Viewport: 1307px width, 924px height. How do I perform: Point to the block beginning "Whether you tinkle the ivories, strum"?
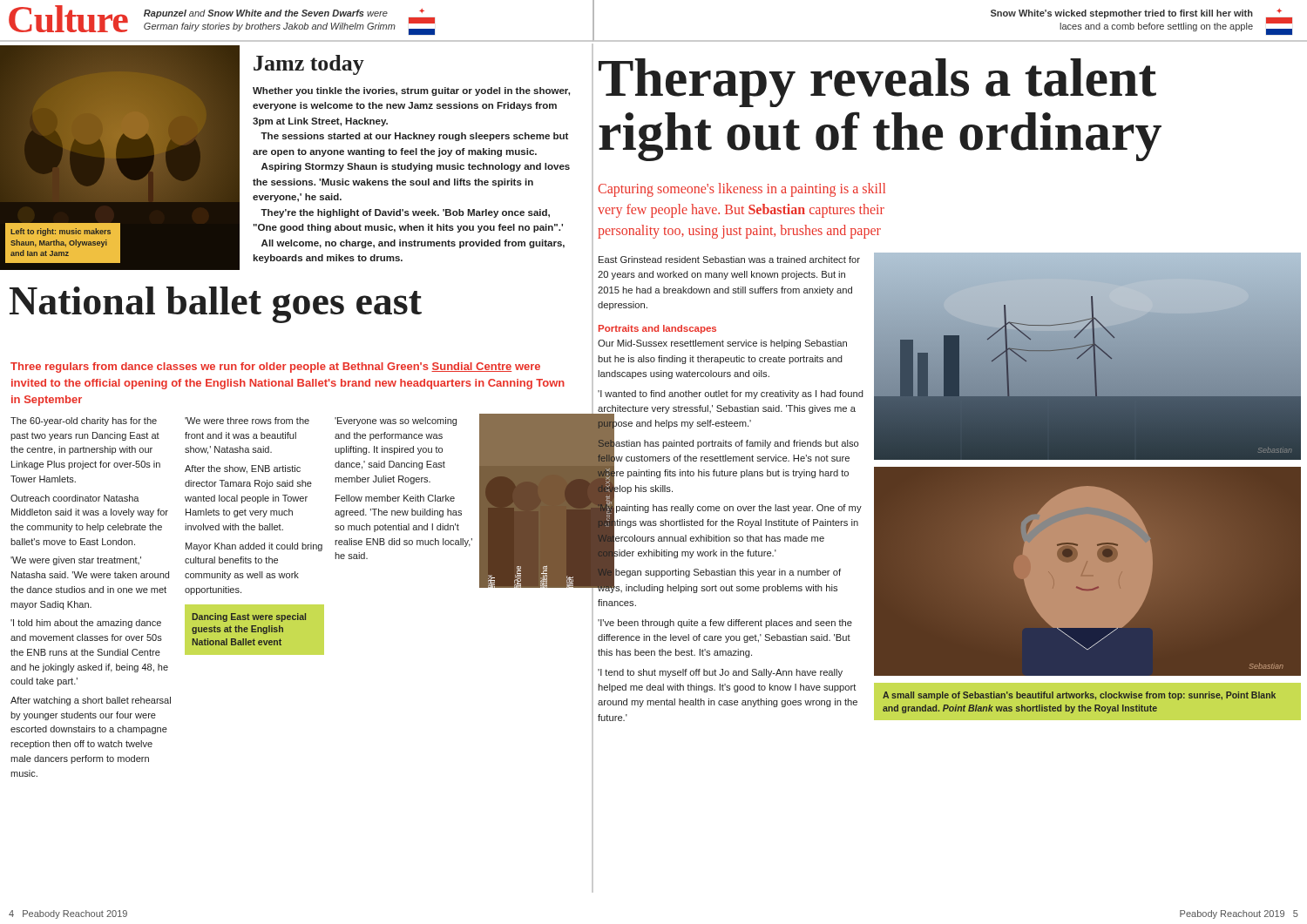coord(412,174)
